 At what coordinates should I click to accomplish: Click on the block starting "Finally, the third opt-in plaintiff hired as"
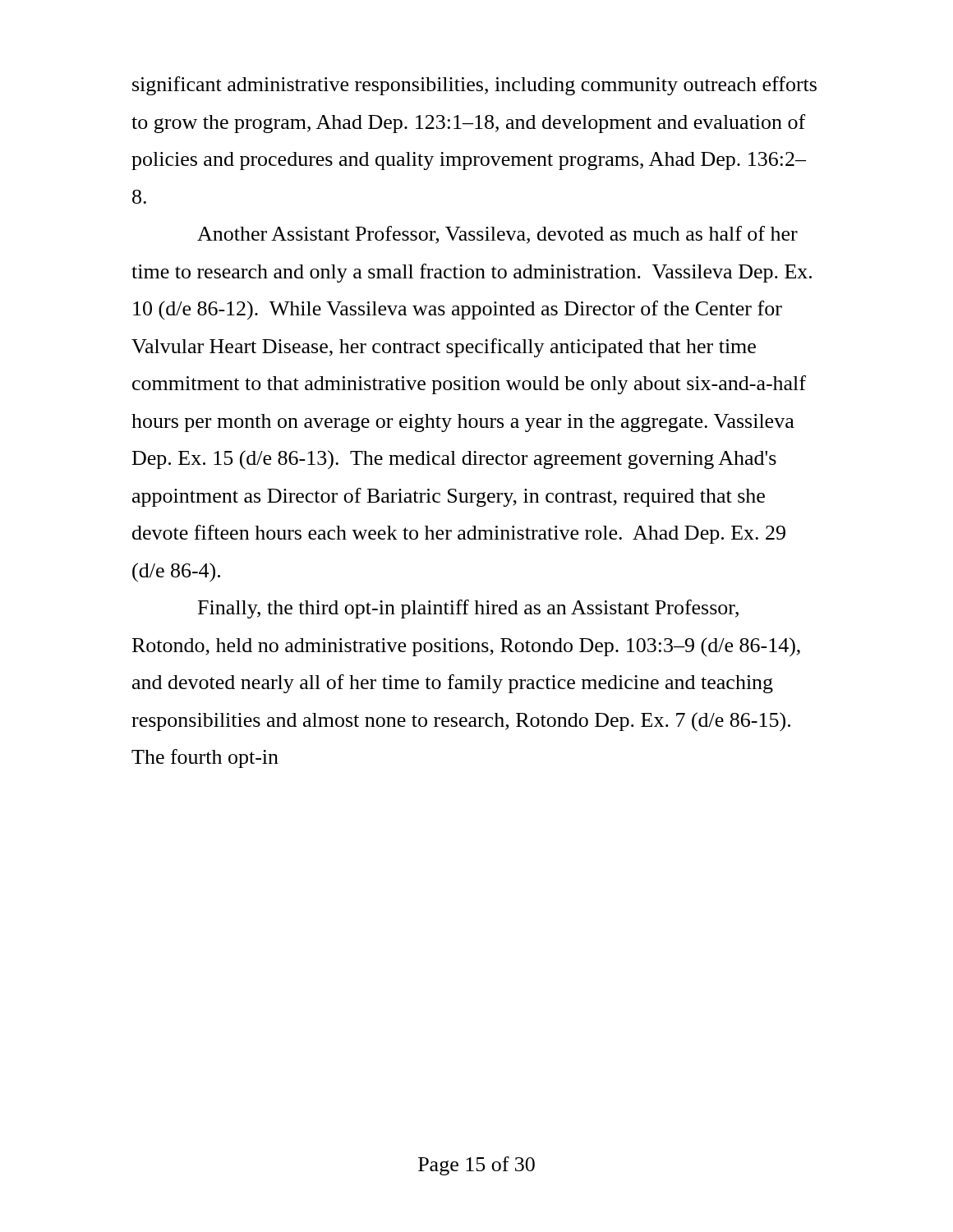click(x=466, y=682)
